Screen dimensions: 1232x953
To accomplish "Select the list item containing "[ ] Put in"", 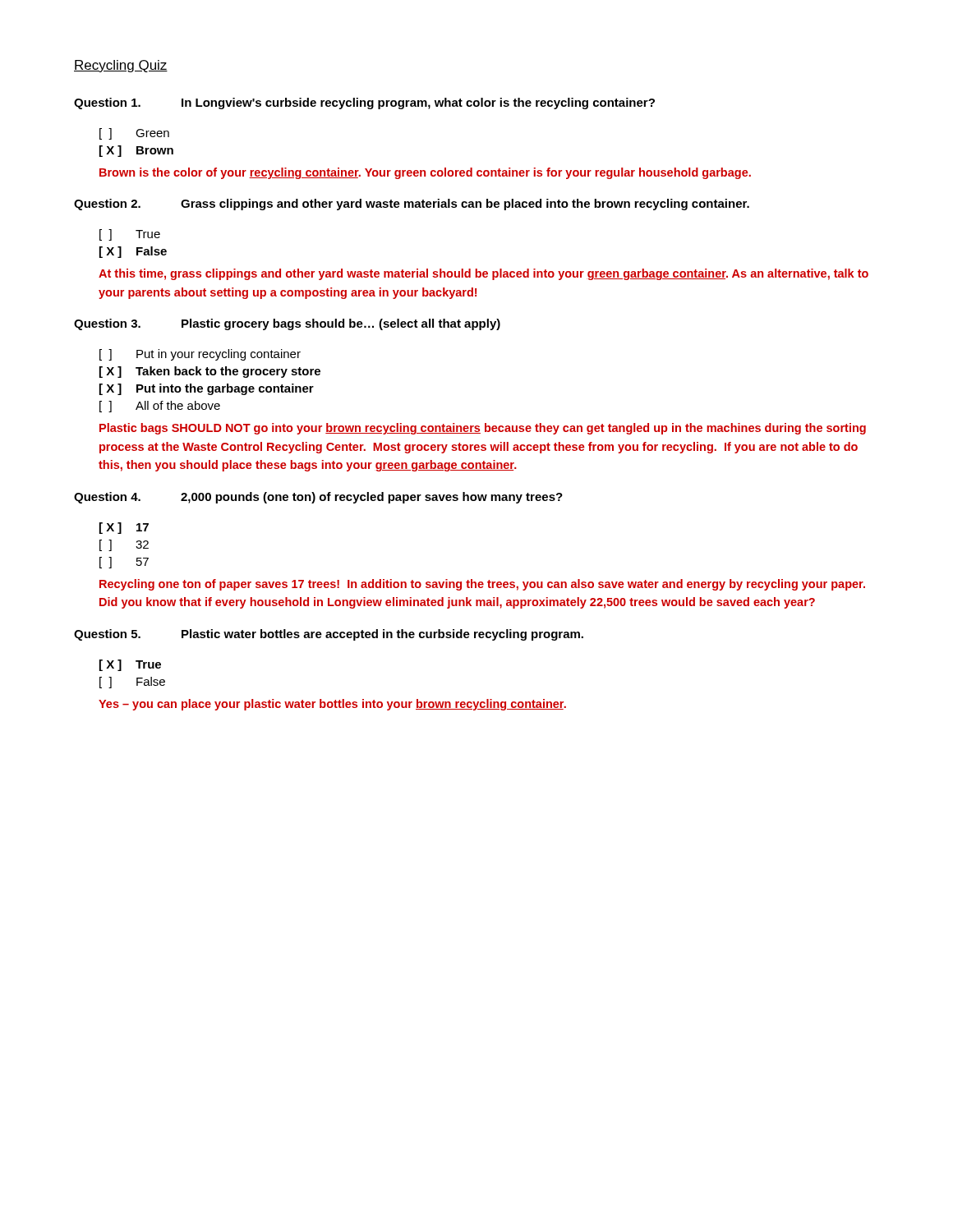I will 200,354.
